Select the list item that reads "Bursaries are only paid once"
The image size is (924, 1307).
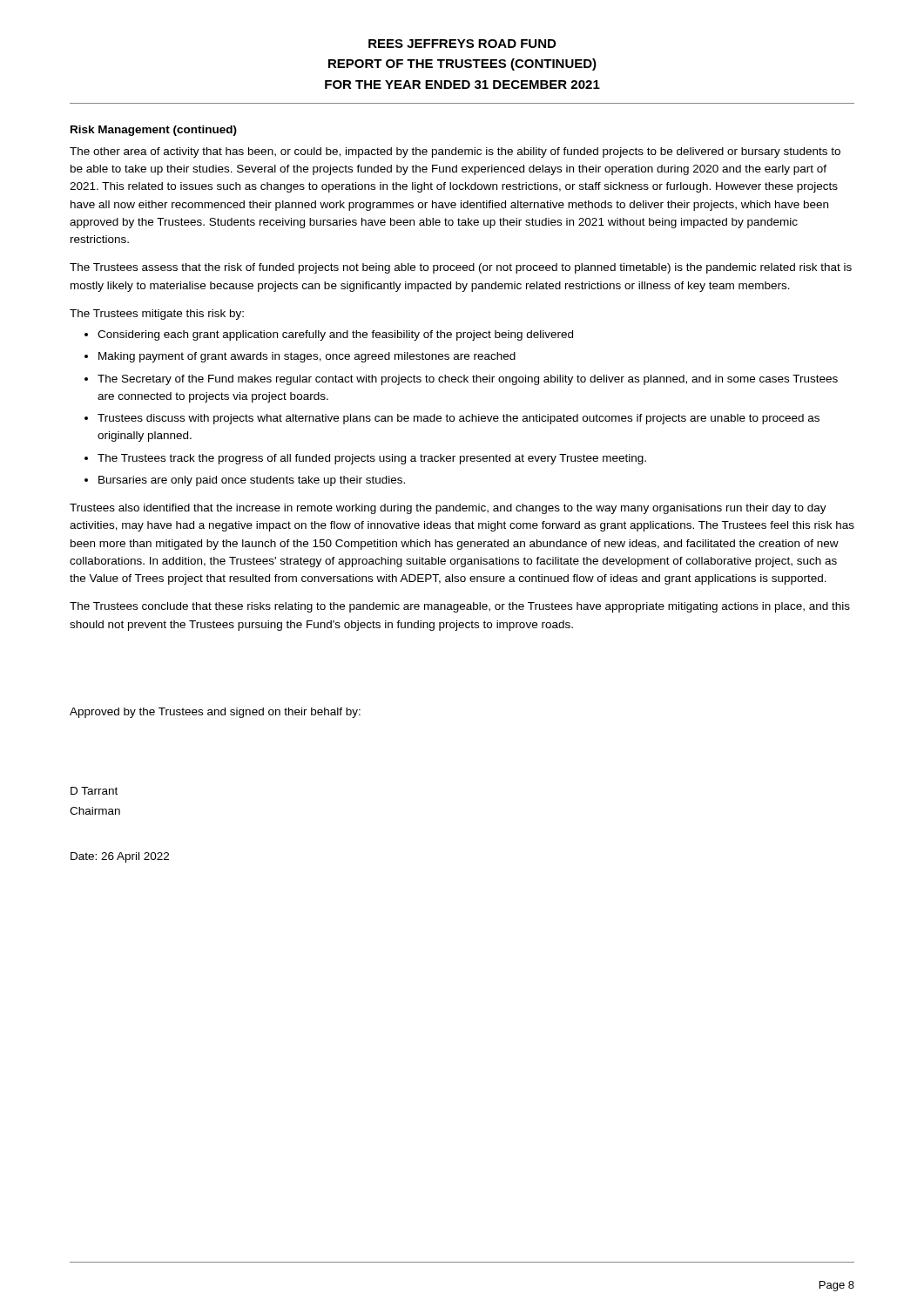[x=252, y=479]
